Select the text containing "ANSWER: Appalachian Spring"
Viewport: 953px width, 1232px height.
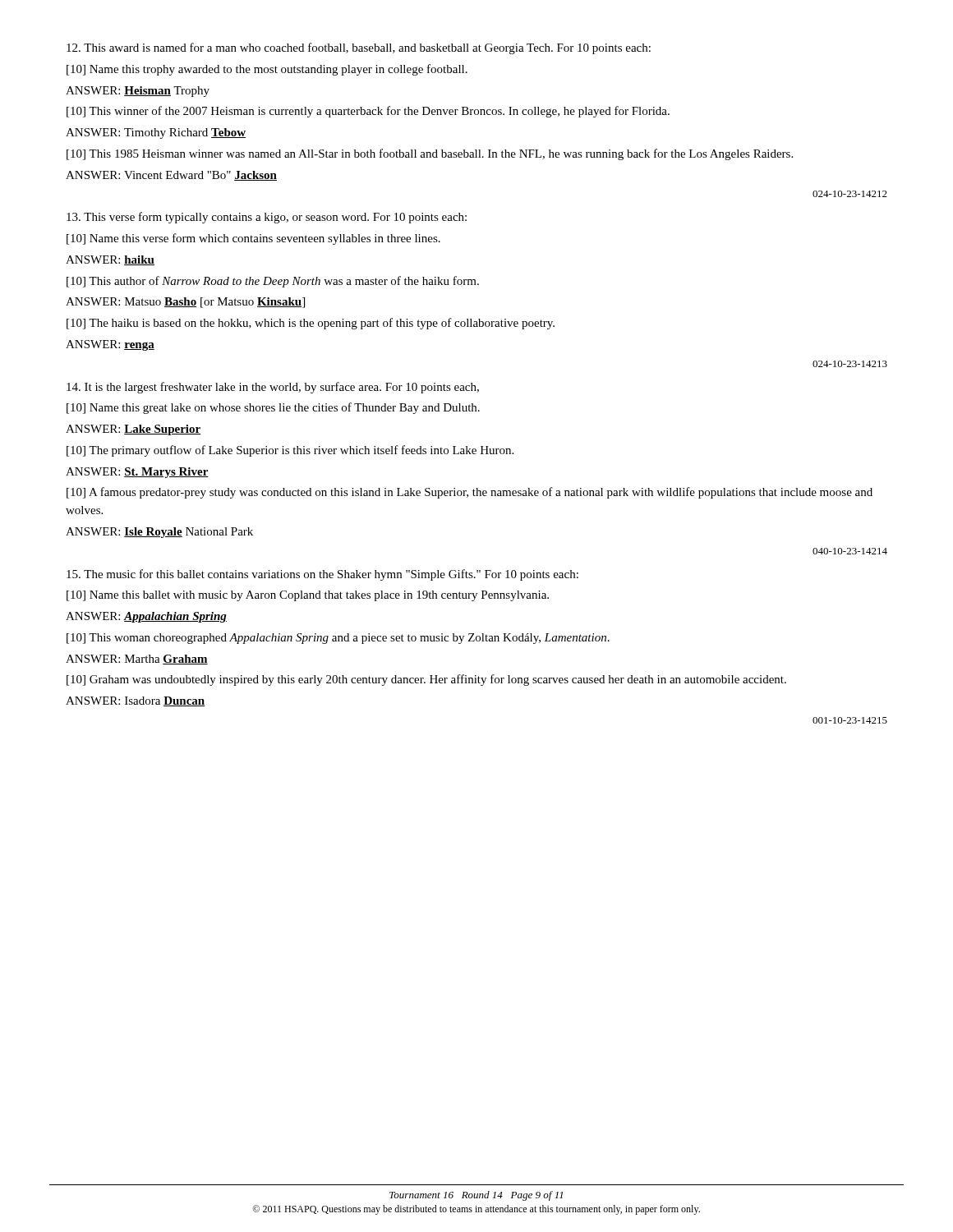146,617
